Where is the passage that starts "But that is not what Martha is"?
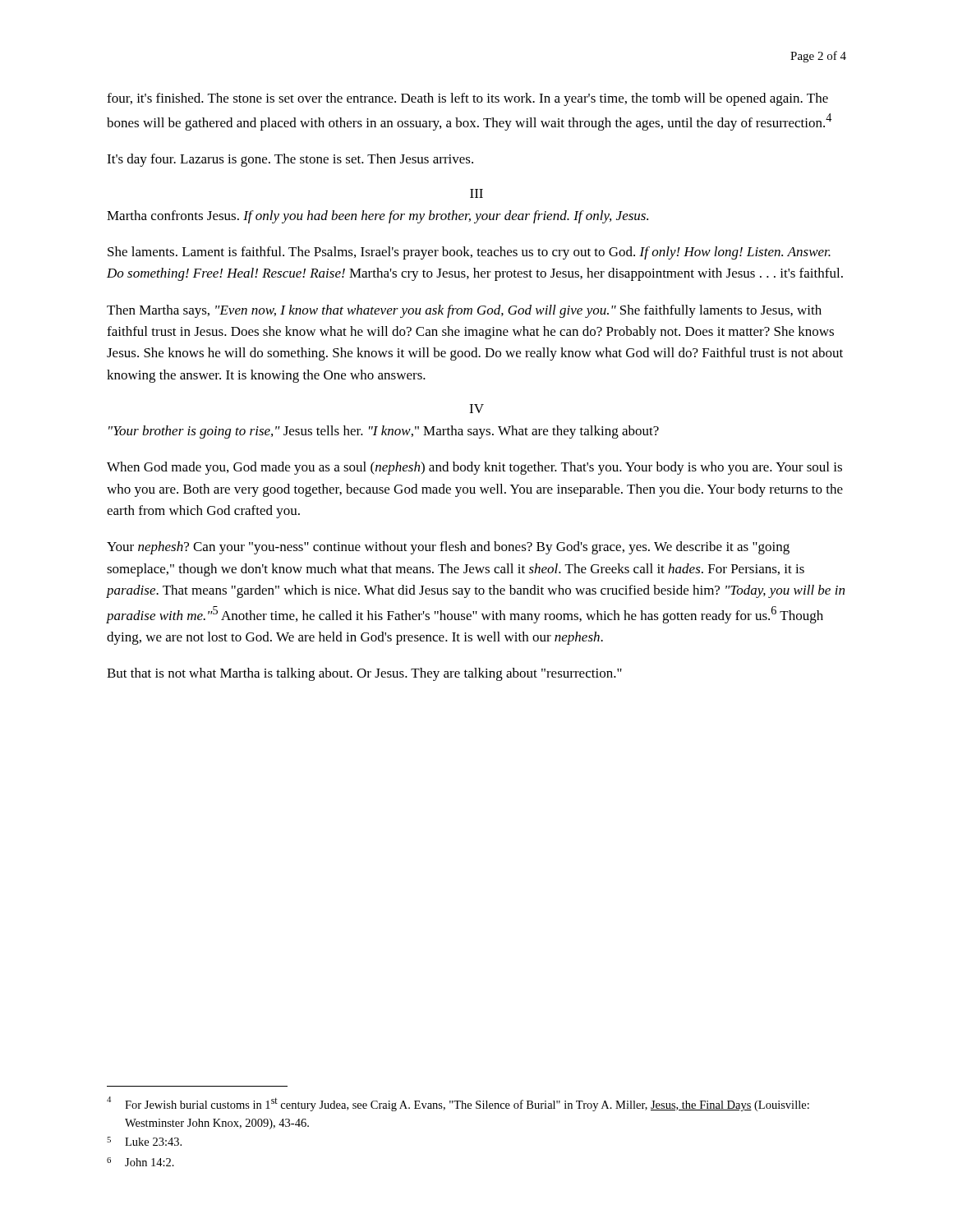This screenshot has height=1232, width=953. (365, 673)
